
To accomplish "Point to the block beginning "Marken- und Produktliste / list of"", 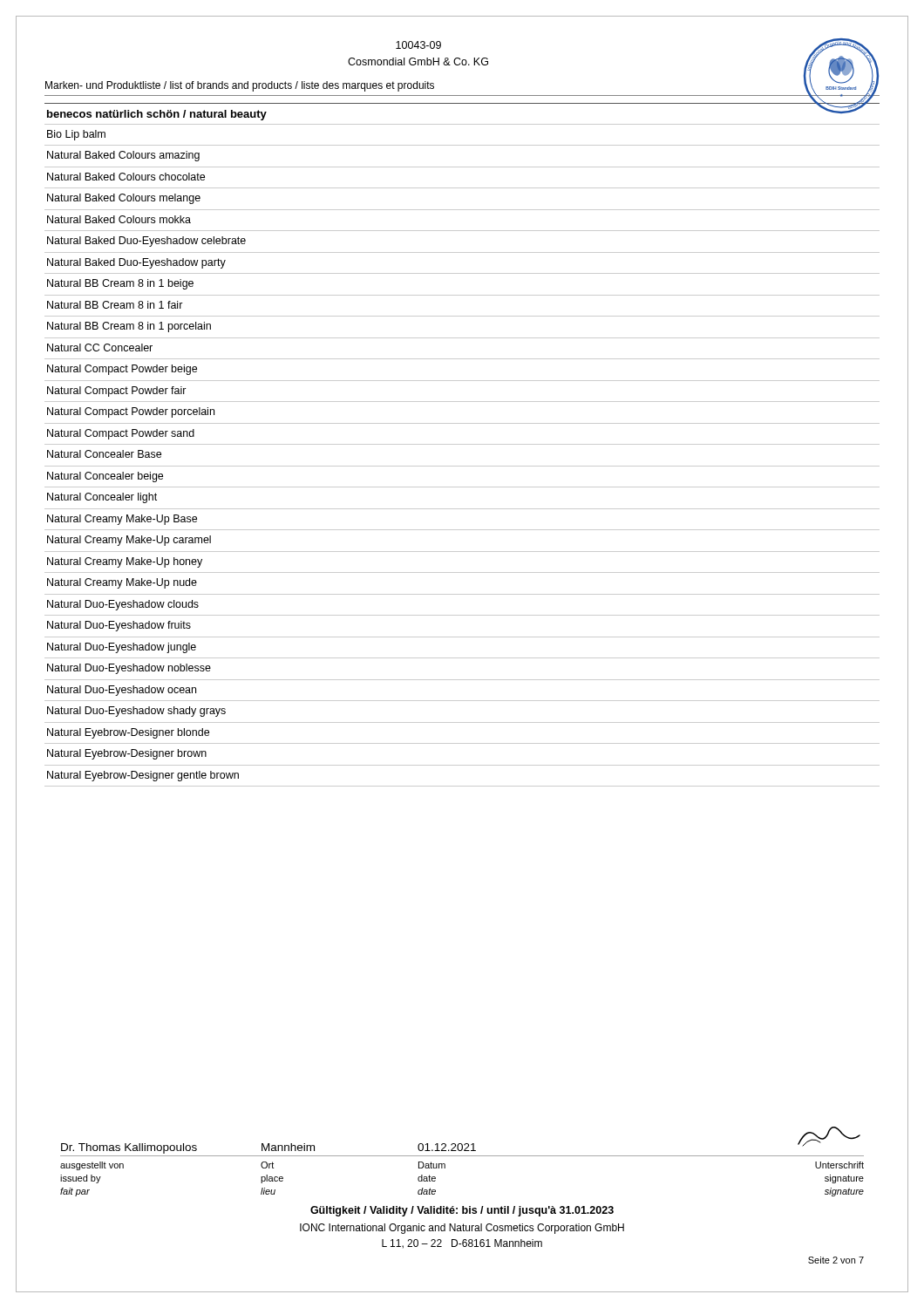I will 240,85.
